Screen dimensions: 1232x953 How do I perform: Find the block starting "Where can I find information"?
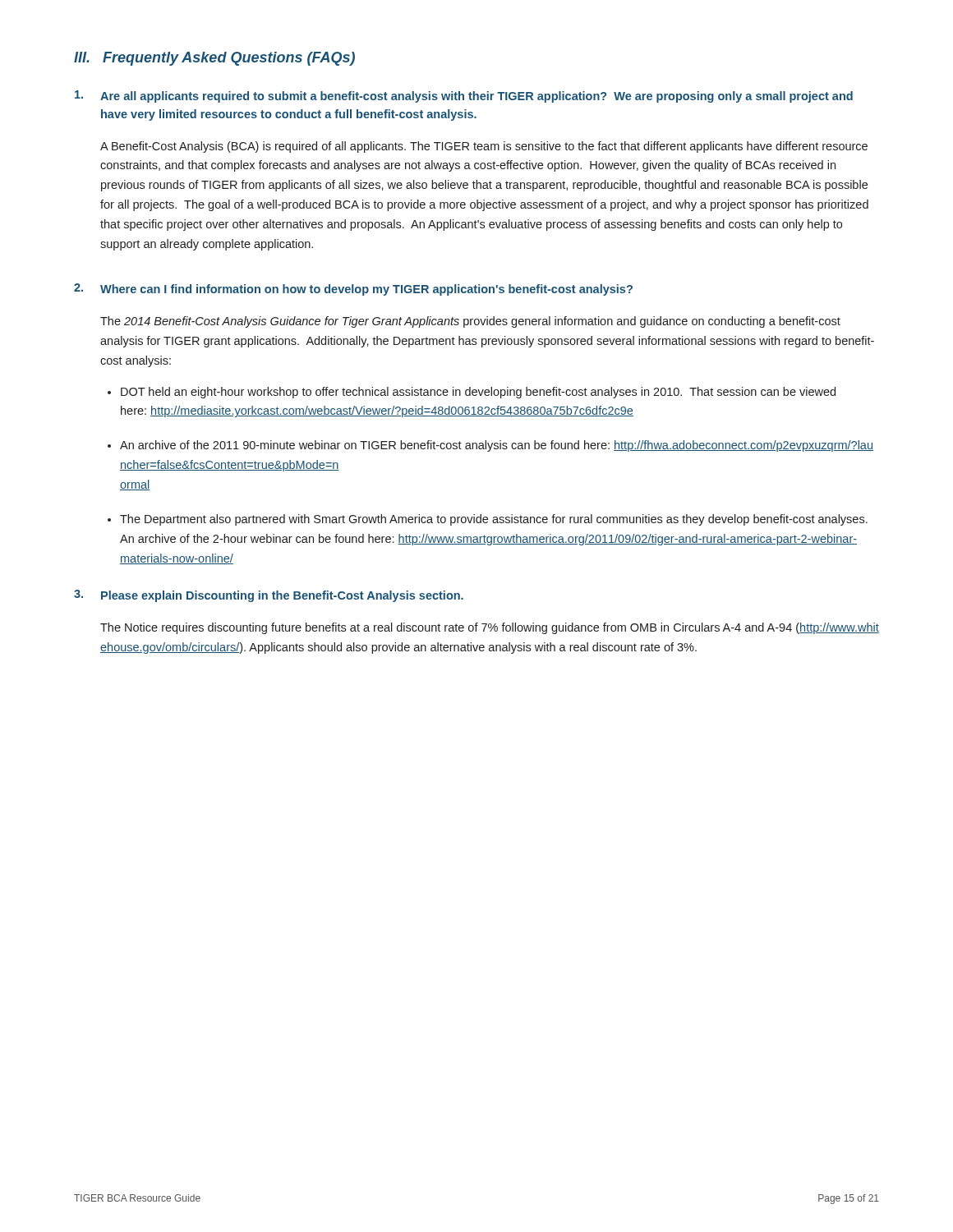click(x=476, y=290)
